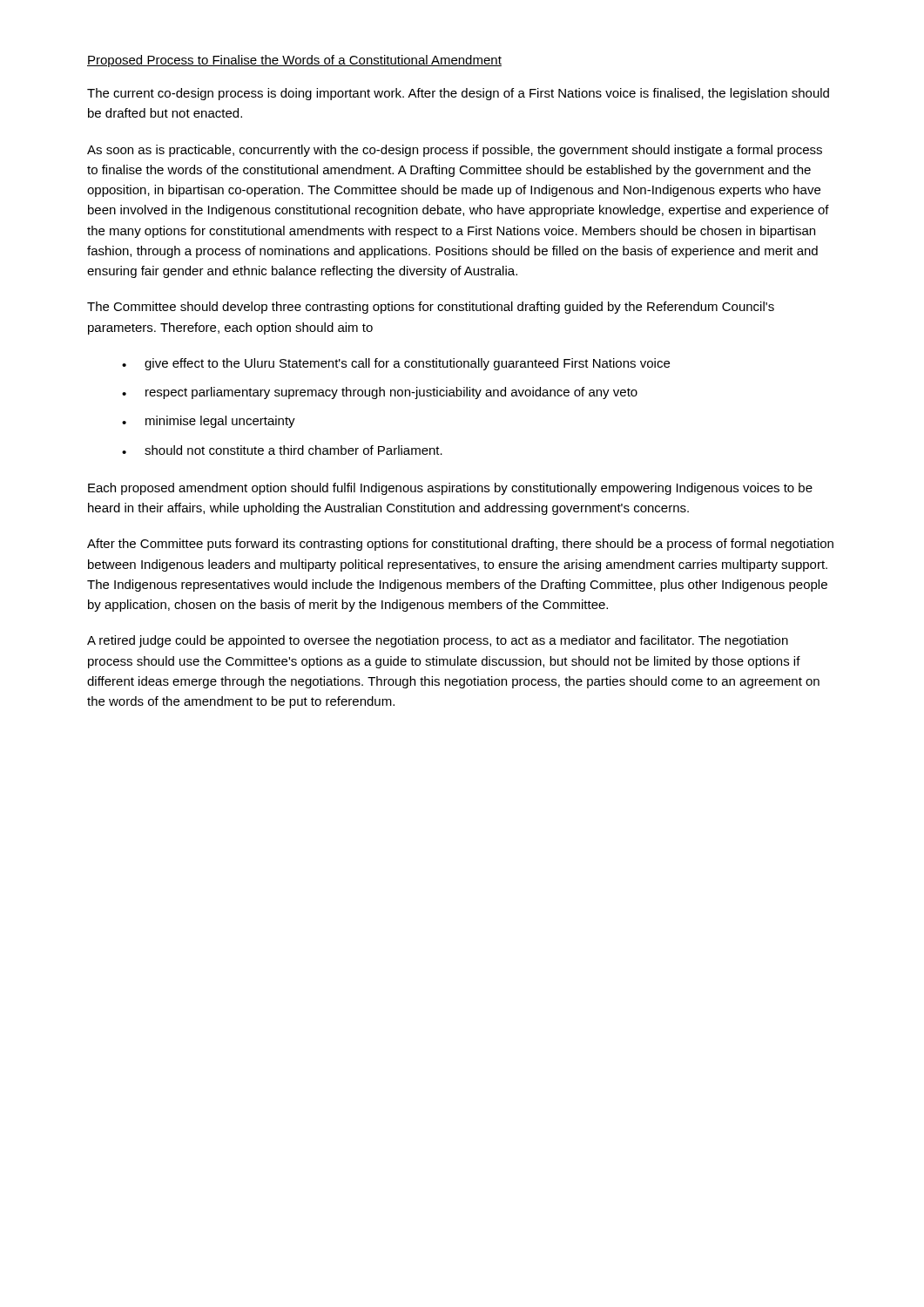
Task: Locate the text block starting "Each proposed amendment option should fulfil Indigenous aspirations"
Action: point(450,497)
